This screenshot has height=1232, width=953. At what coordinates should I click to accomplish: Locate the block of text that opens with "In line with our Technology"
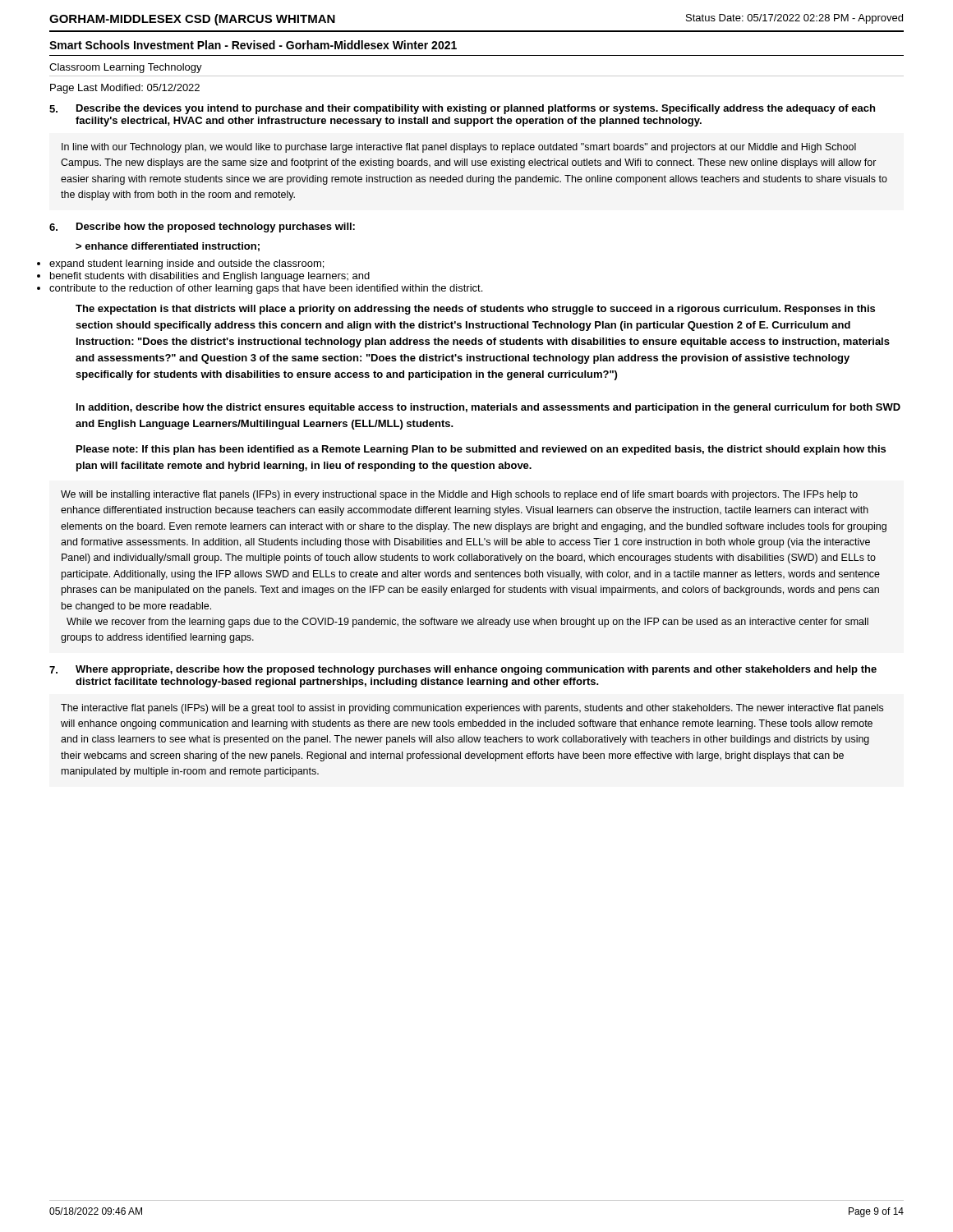coord(476,171)
